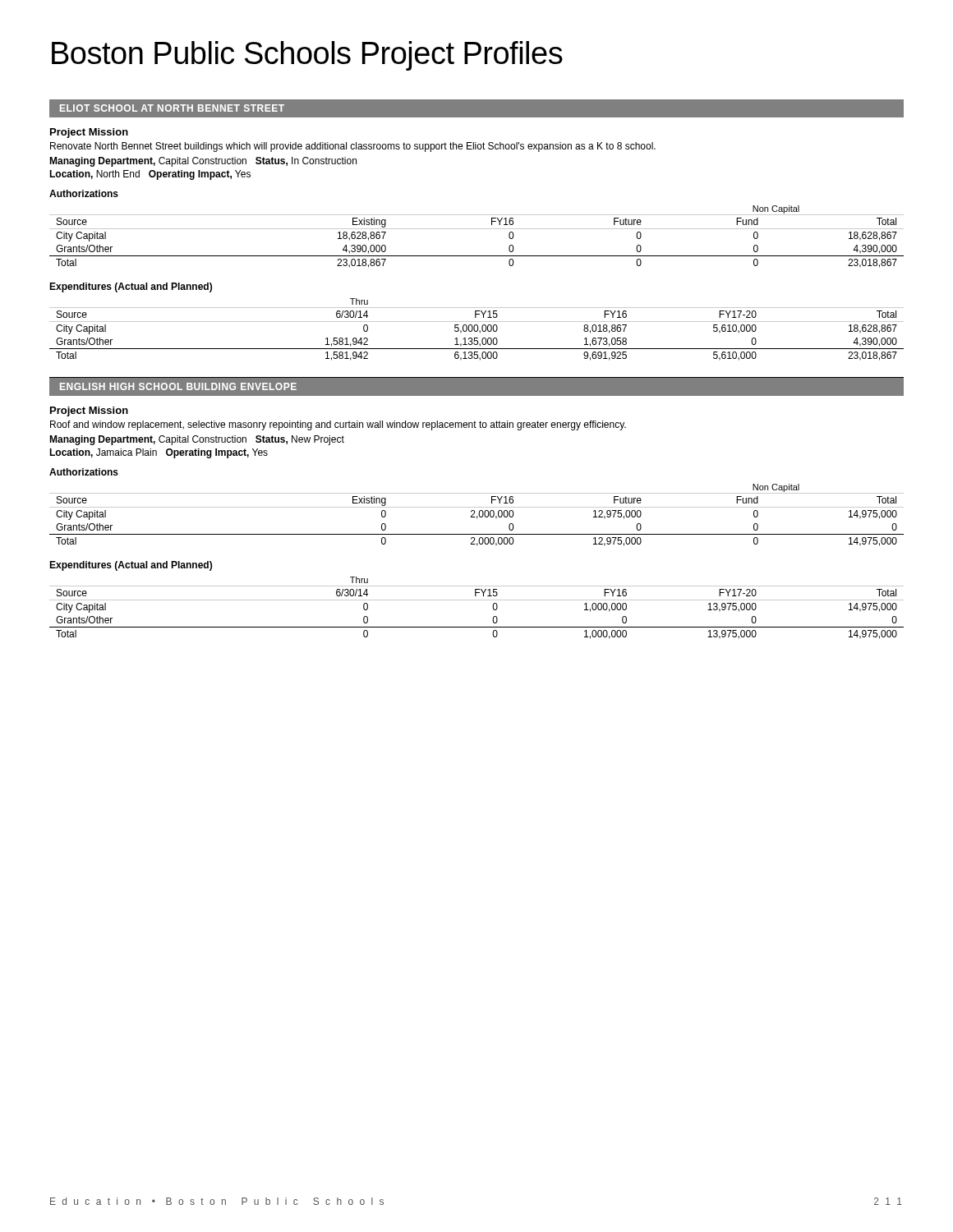Find the section header on this page that starts "ELIOT SCHOOL AT NORTH BENNET"
Image resolution: width=953 pixels, height=1232 pixels.
pyautogui.click(x=172, y=108)
